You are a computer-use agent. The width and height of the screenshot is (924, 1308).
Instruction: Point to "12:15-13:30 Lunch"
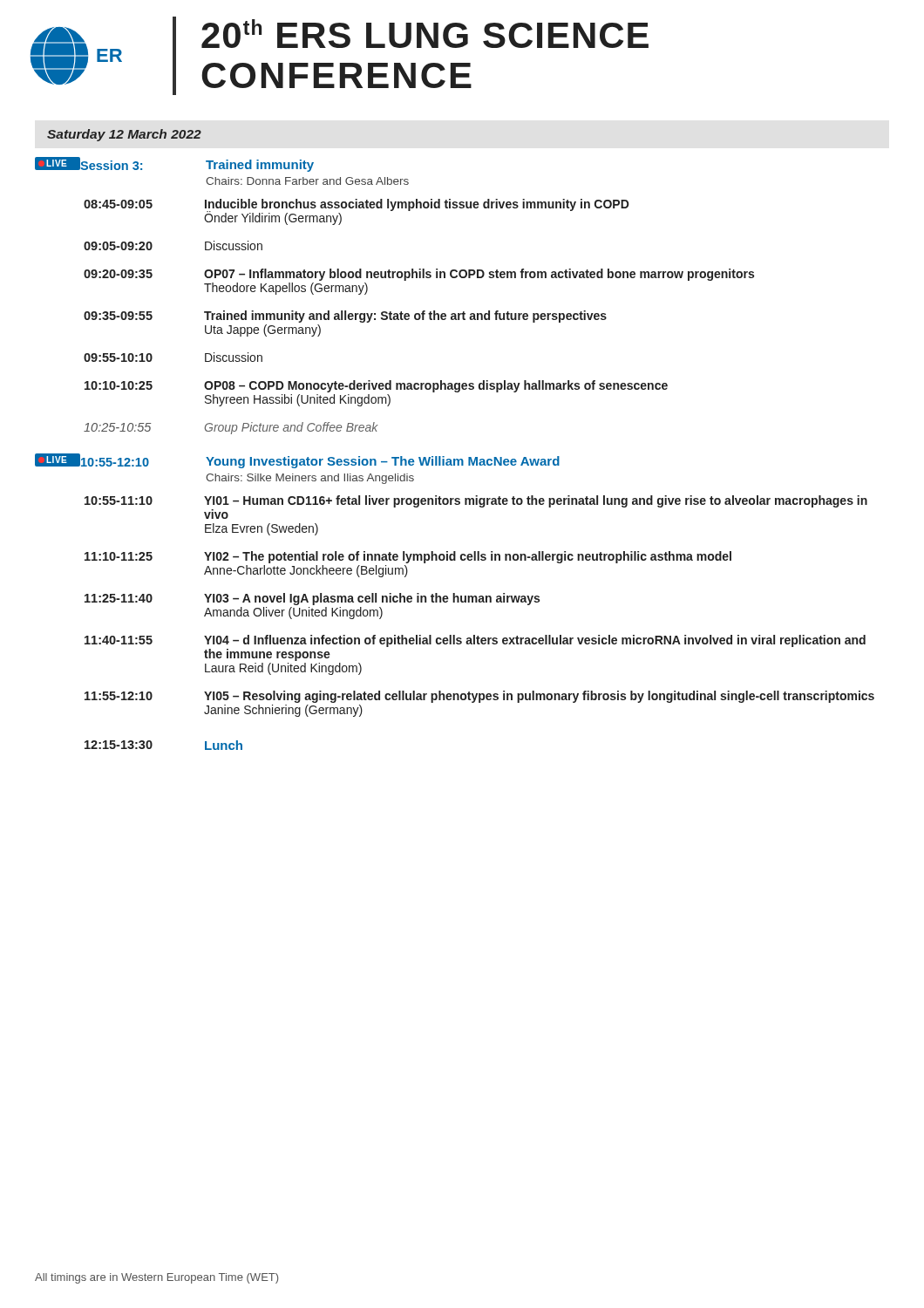111,744
